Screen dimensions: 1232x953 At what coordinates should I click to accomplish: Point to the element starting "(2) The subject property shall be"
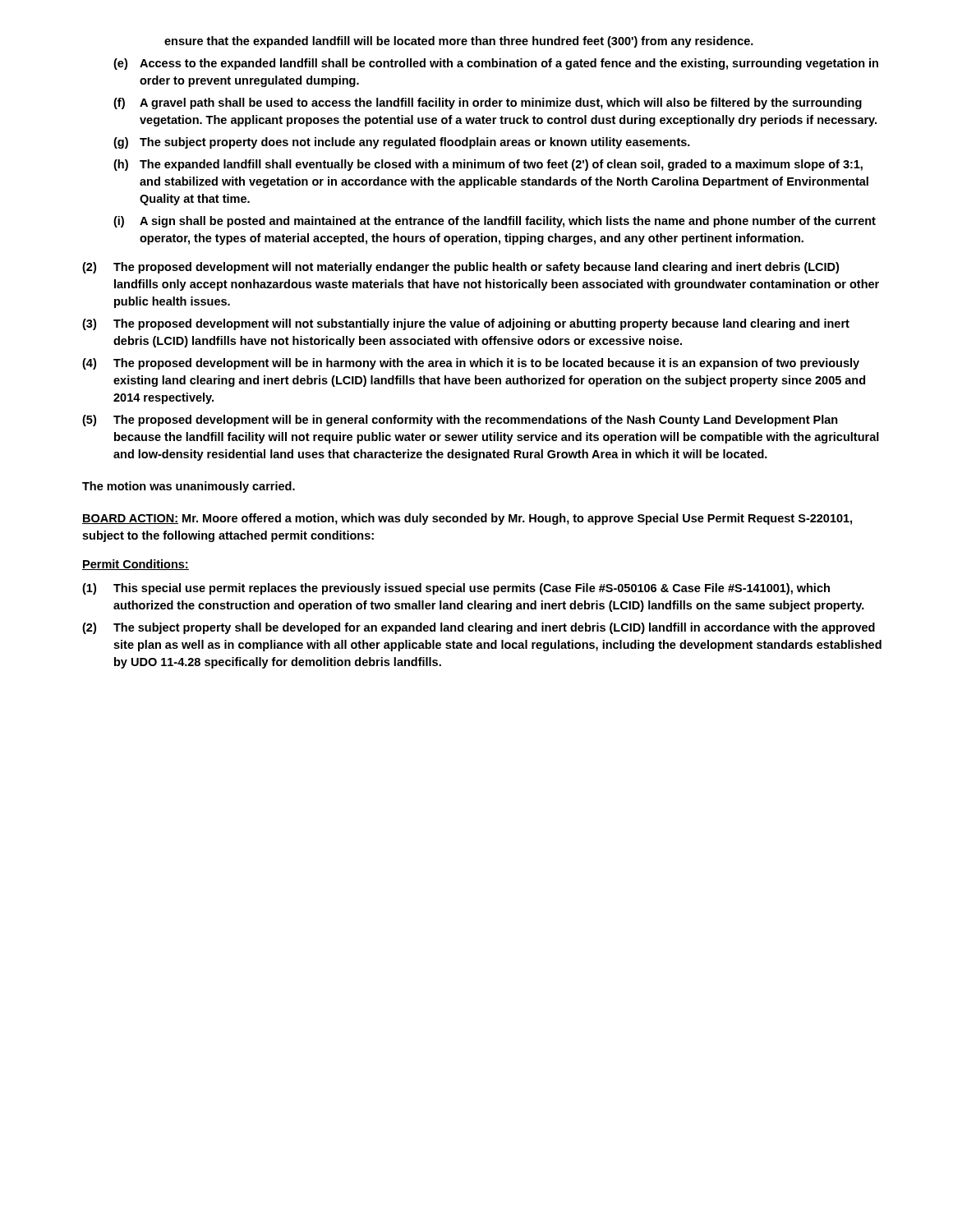[485, 646]
